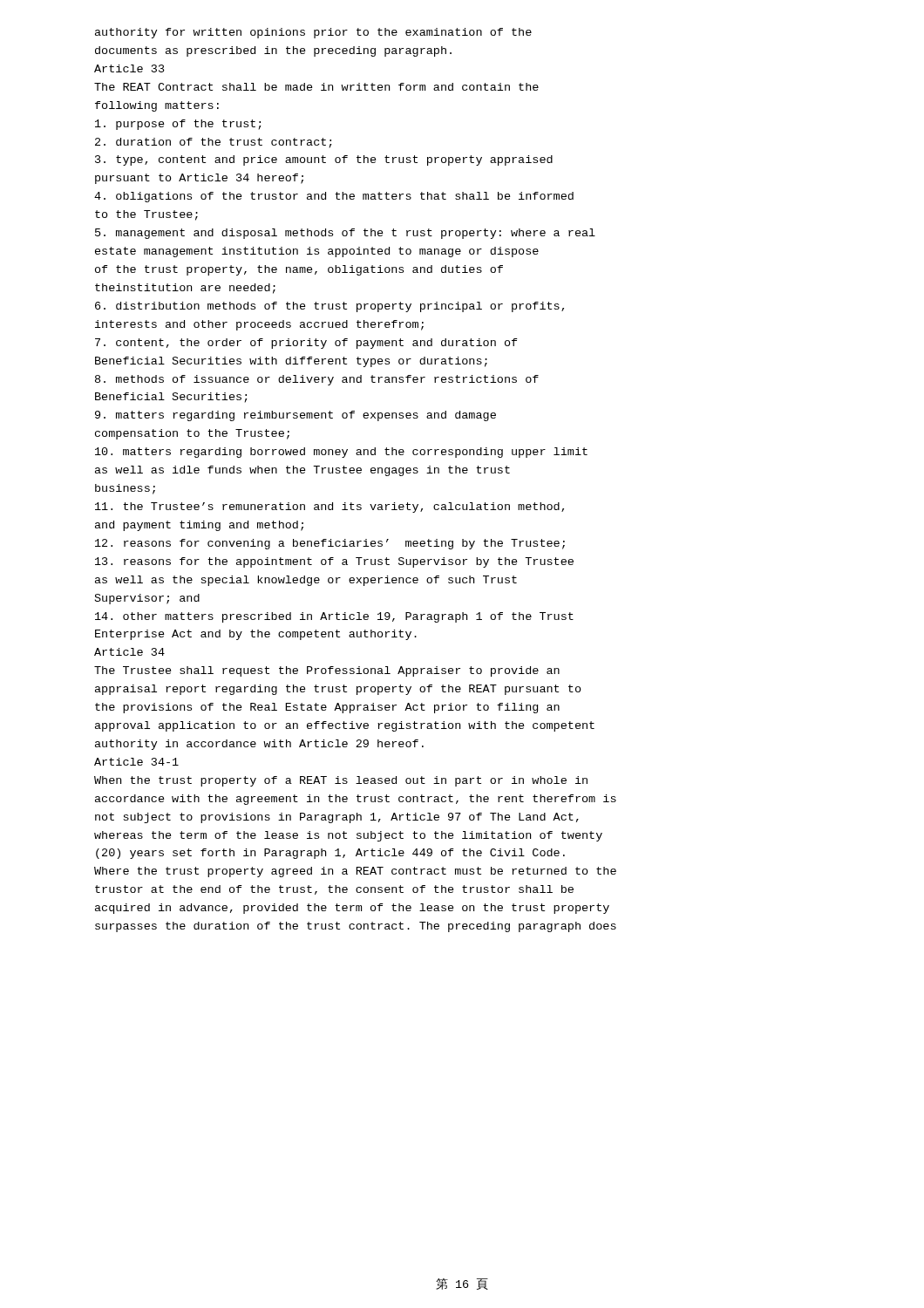Locate the list item containing "14. other matters prescribed"

(x=334, y=626)
